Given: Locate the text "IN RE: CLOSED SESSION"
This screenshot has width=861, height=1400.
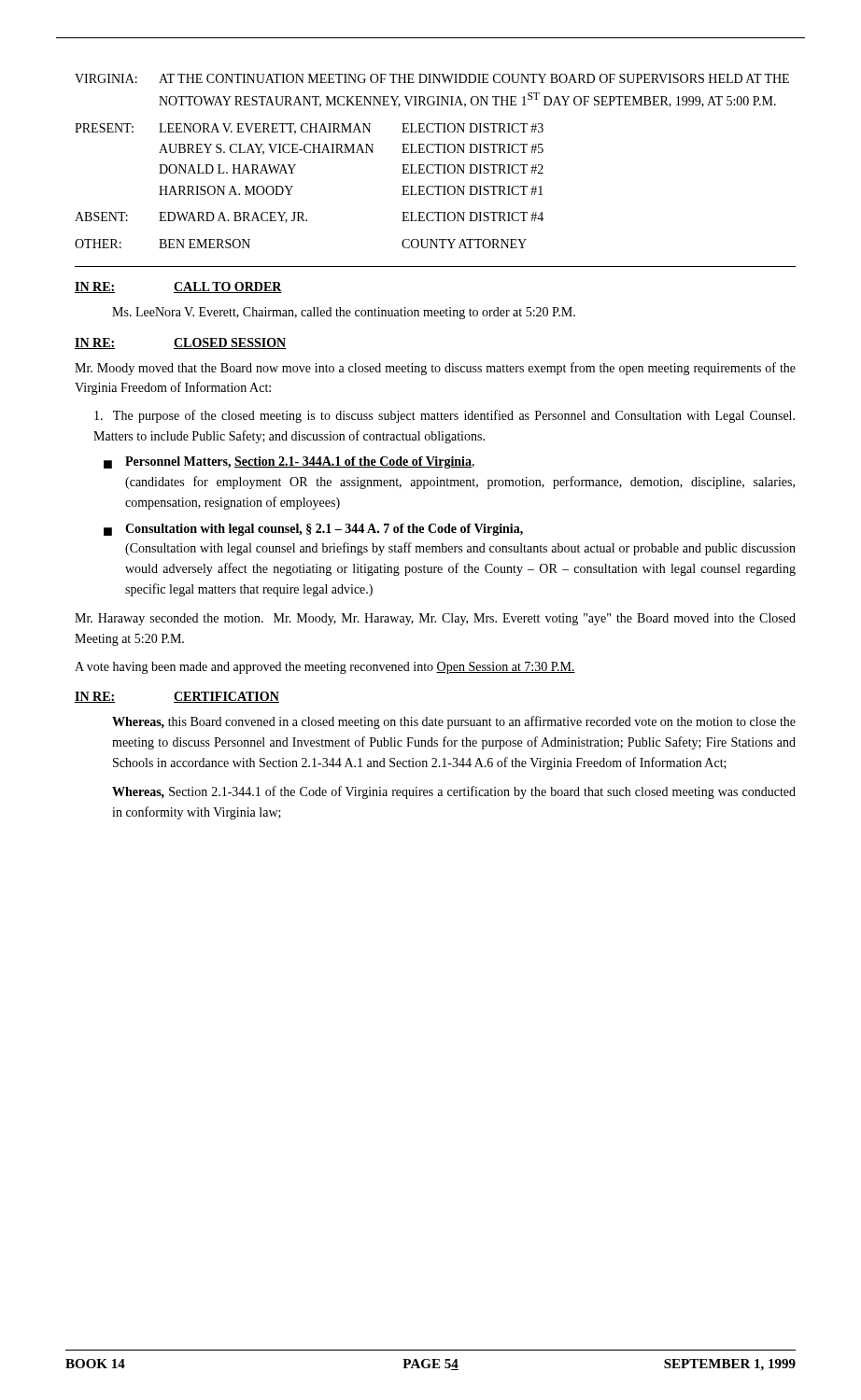Looking at the screenshot, I should click(x=180, y=343).
